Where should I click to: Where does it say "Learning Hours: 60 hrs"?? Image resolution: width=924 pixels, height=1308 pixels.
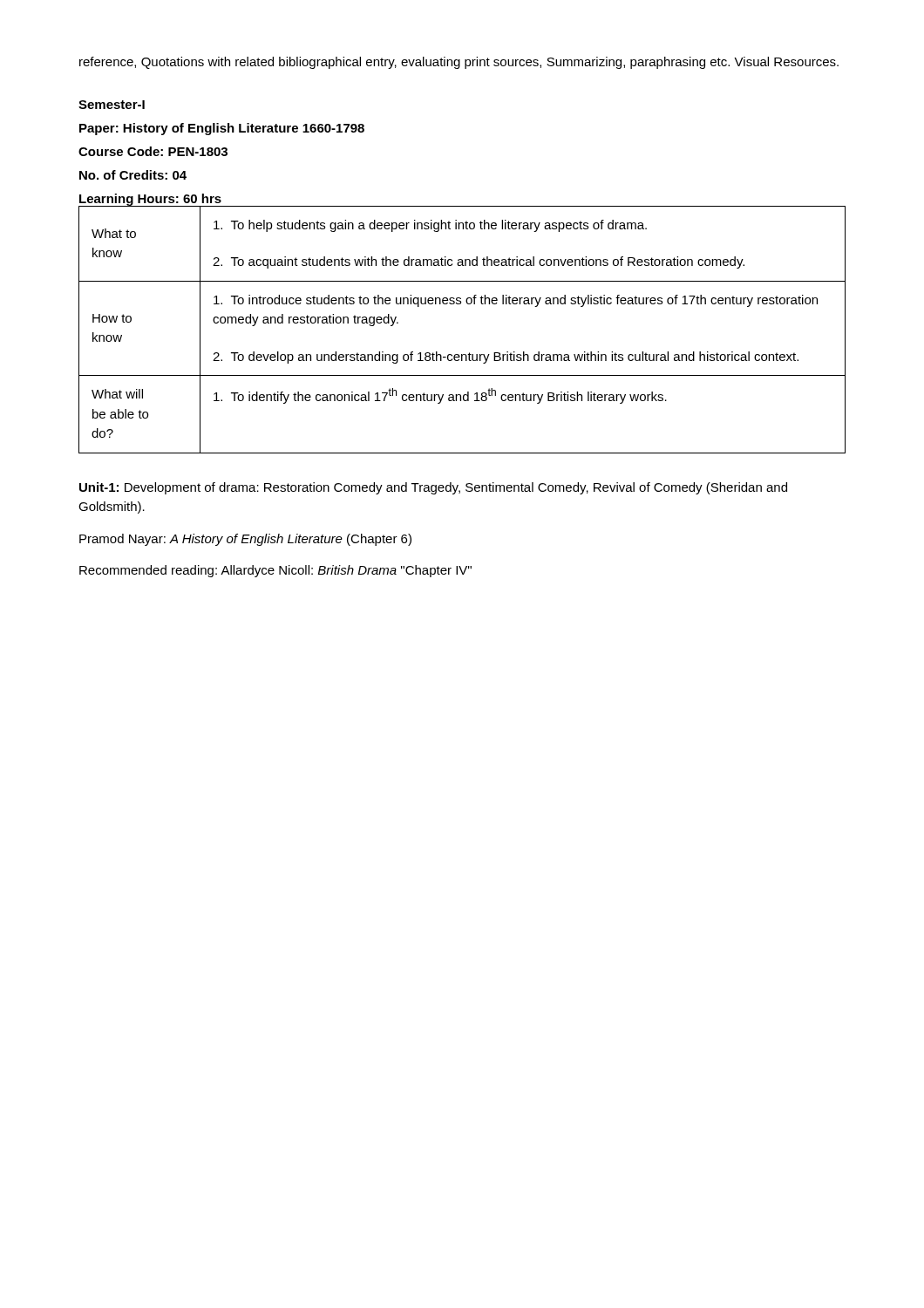point(150,198)
